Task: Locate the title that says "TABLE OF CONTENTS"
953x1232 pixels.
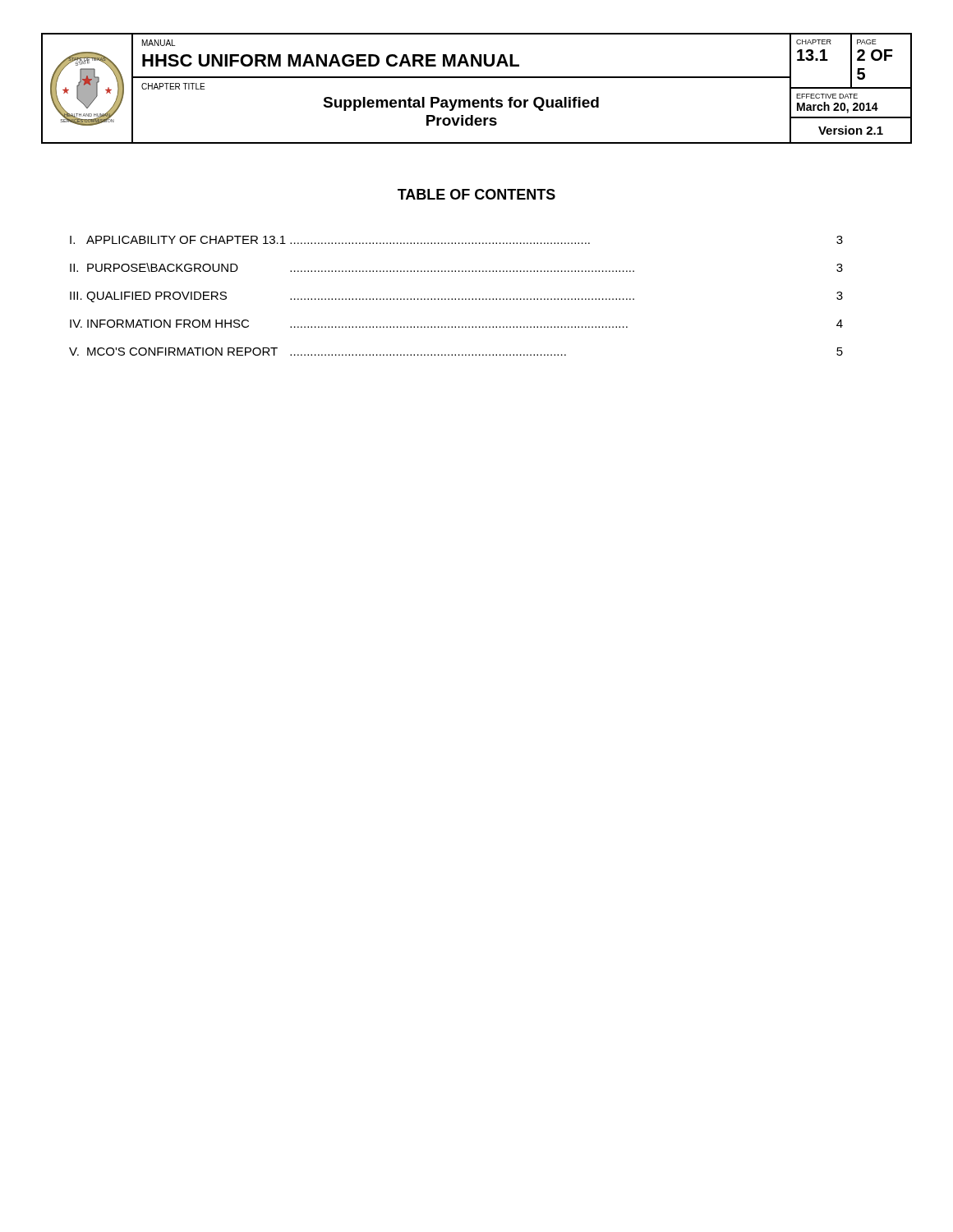Action: click(x=476, y=195)
